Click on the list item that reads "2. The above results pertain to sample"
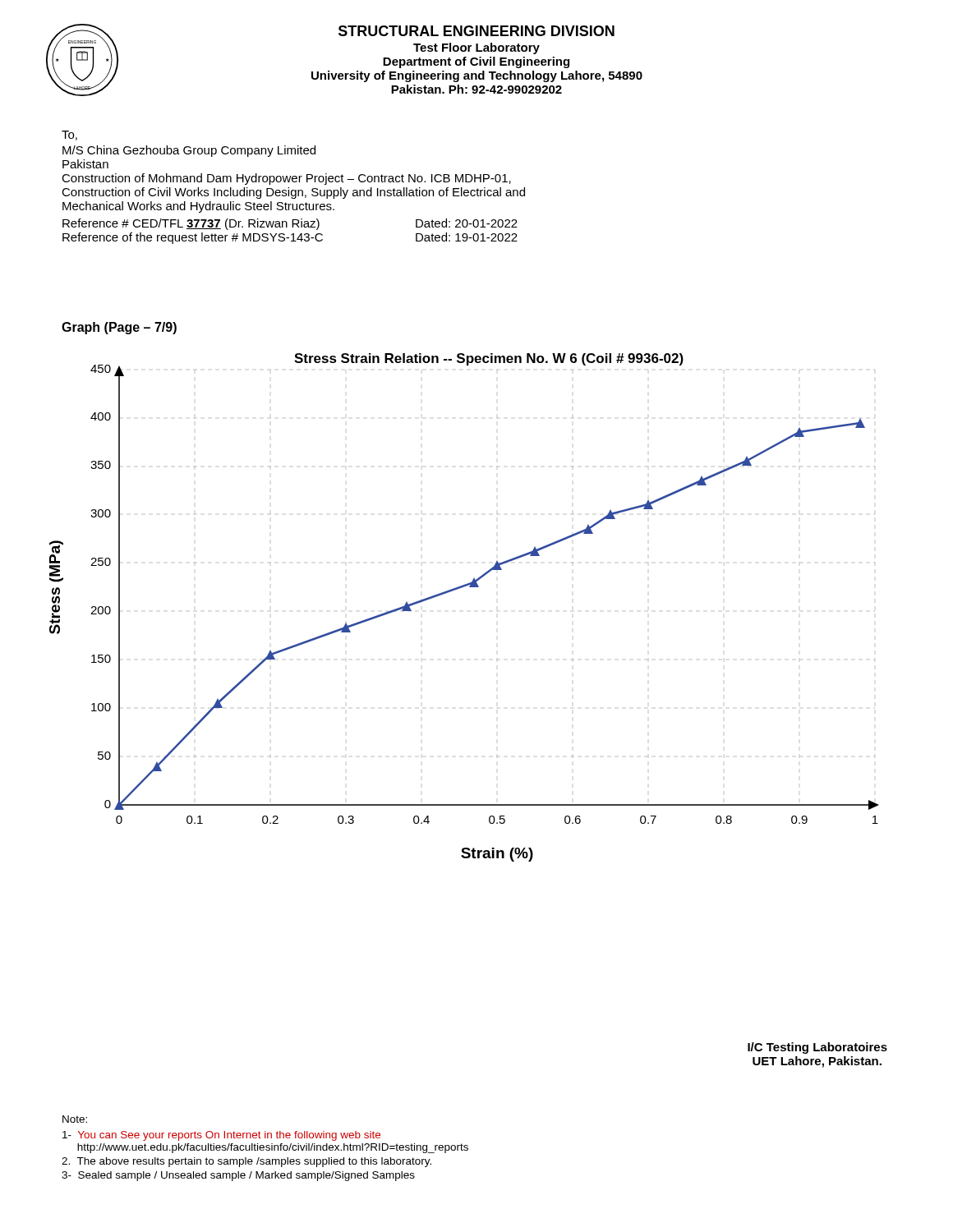 (247, 1161)
